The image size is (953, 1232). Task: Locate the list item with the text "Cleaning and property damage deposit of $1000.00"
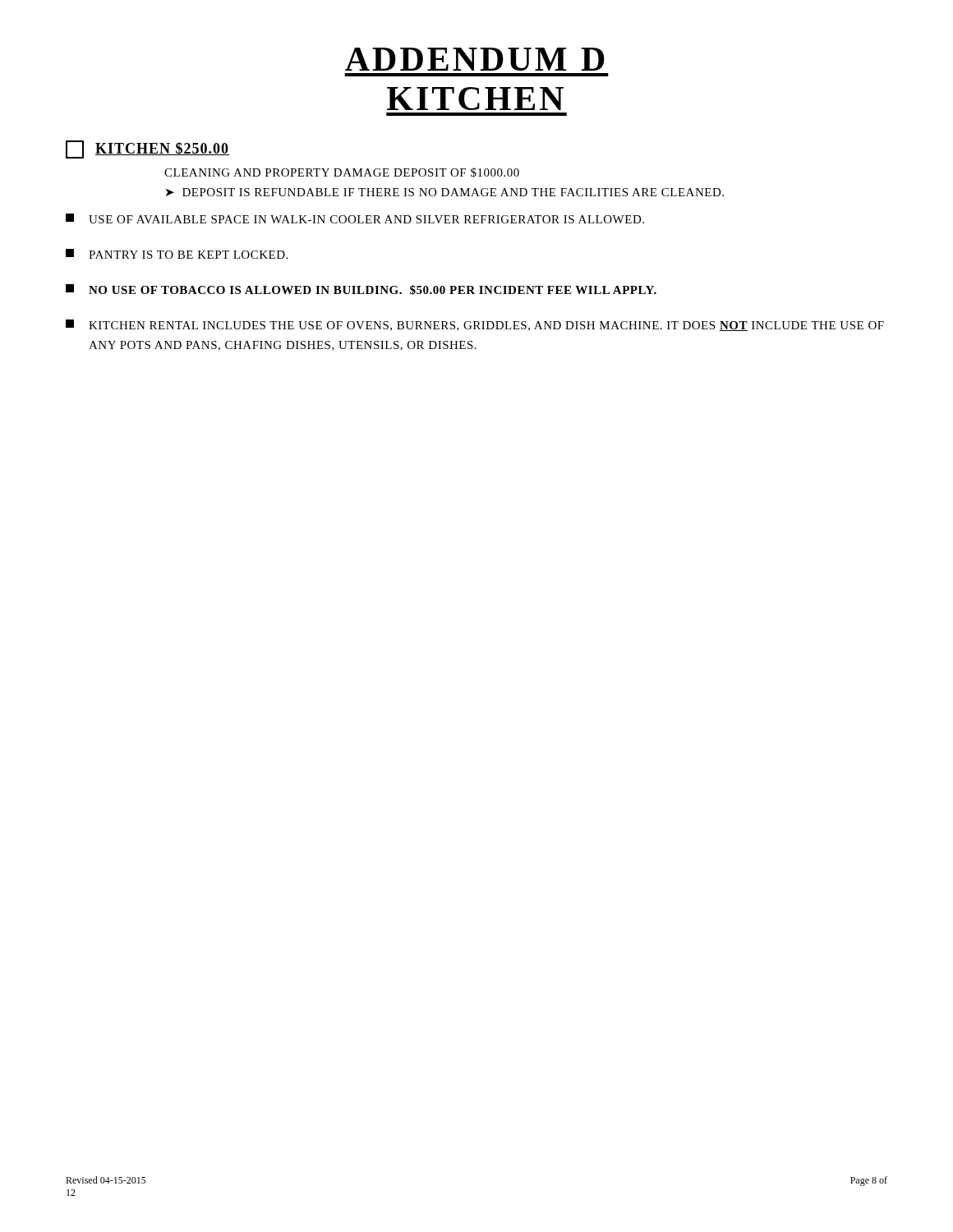342,172
